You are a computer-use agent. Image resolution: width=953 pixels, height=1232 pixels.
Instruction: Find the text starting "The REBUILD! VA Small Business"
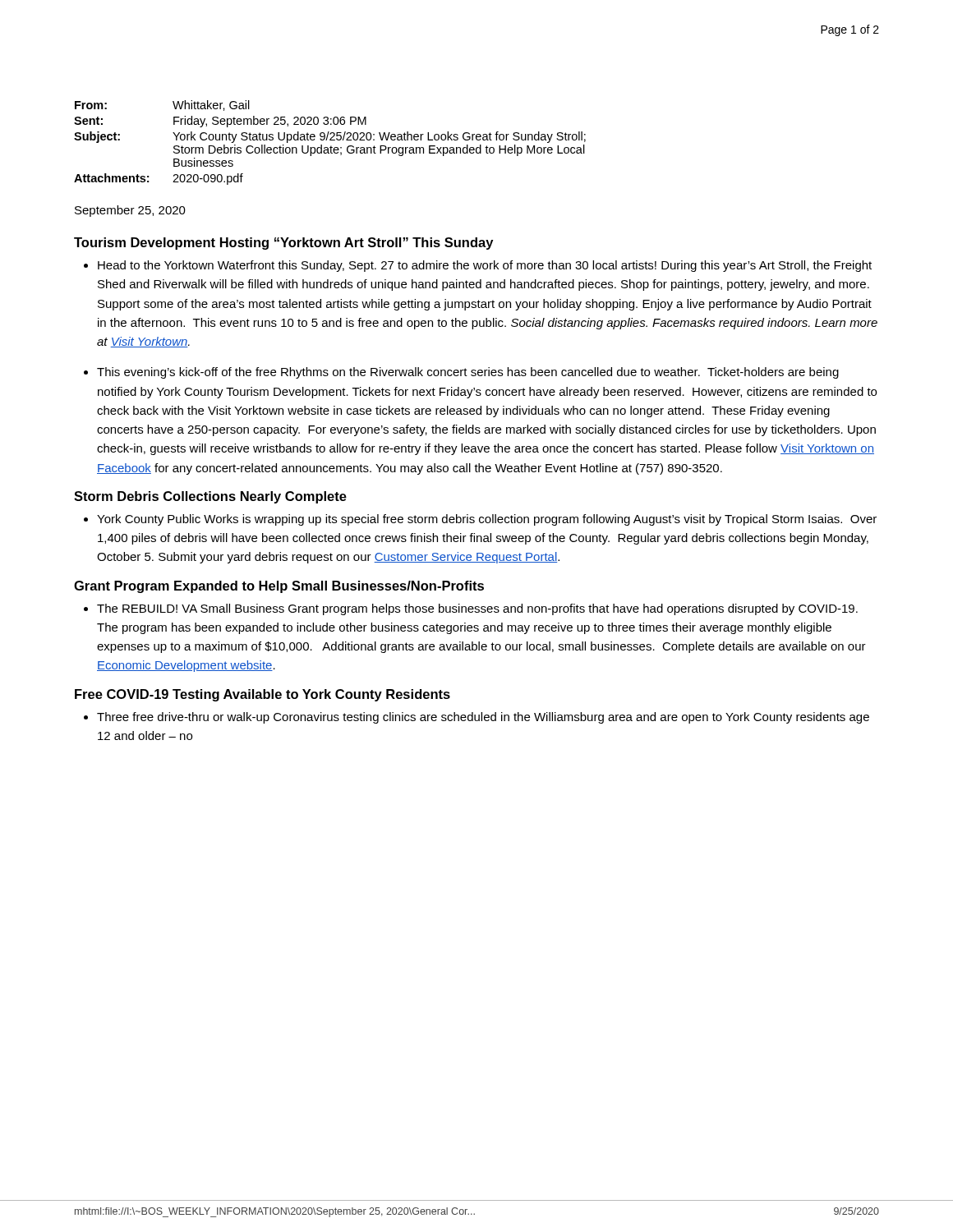[481, 636]
